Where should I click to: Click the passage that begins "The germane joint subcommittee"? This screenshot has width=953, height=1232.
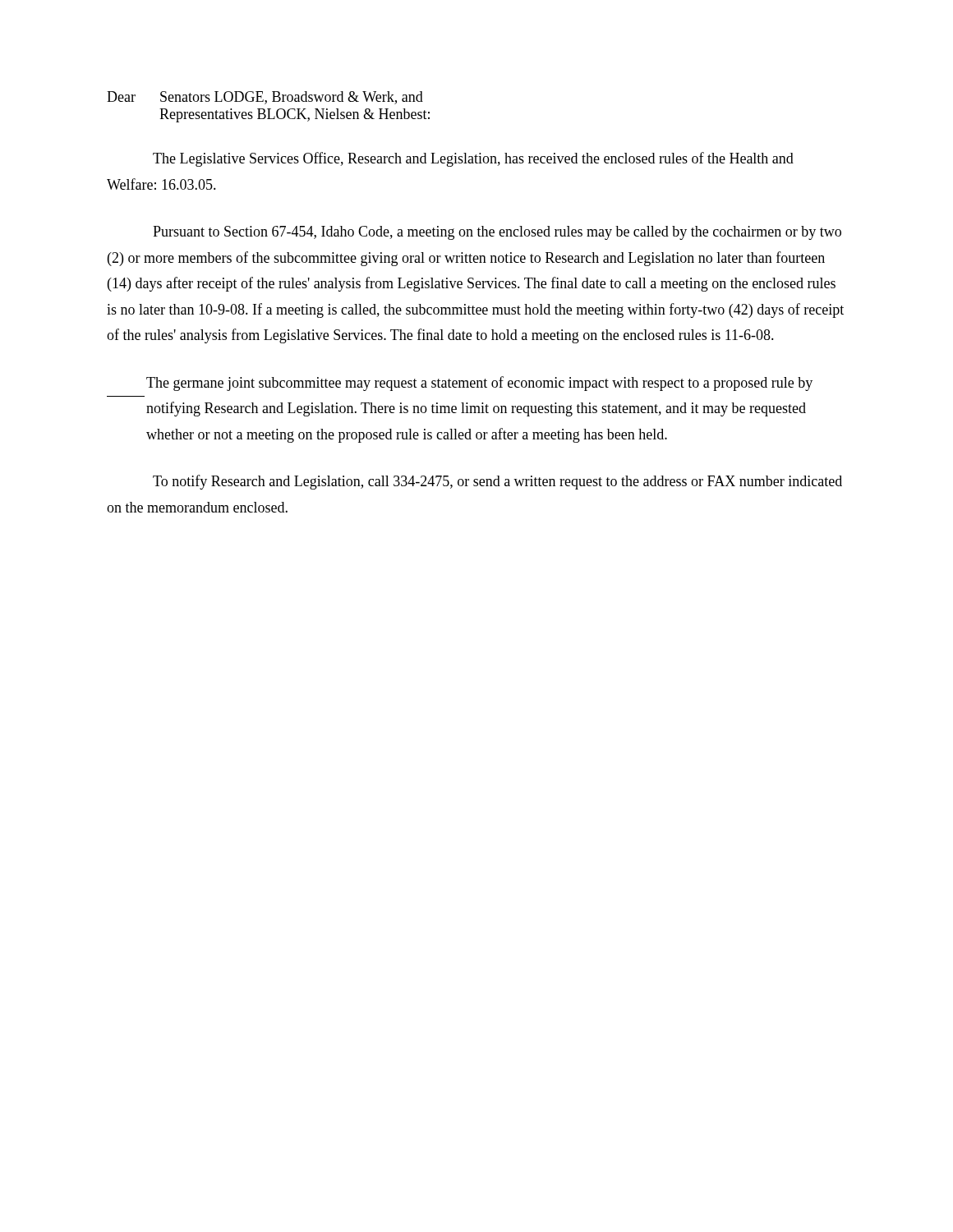tap(476, 409)
